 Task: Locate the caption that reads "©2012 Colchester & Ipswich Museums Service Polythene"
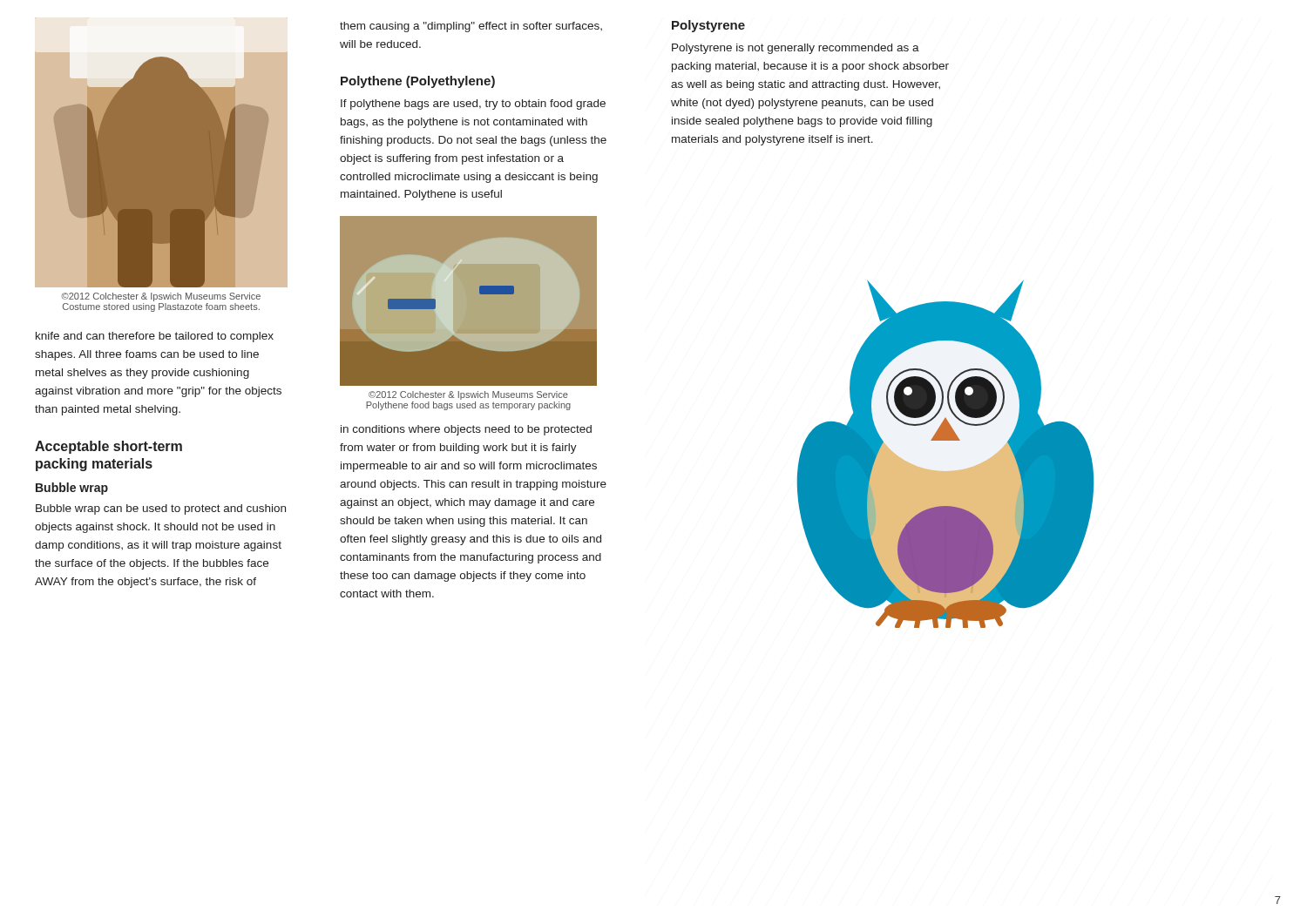468,400
